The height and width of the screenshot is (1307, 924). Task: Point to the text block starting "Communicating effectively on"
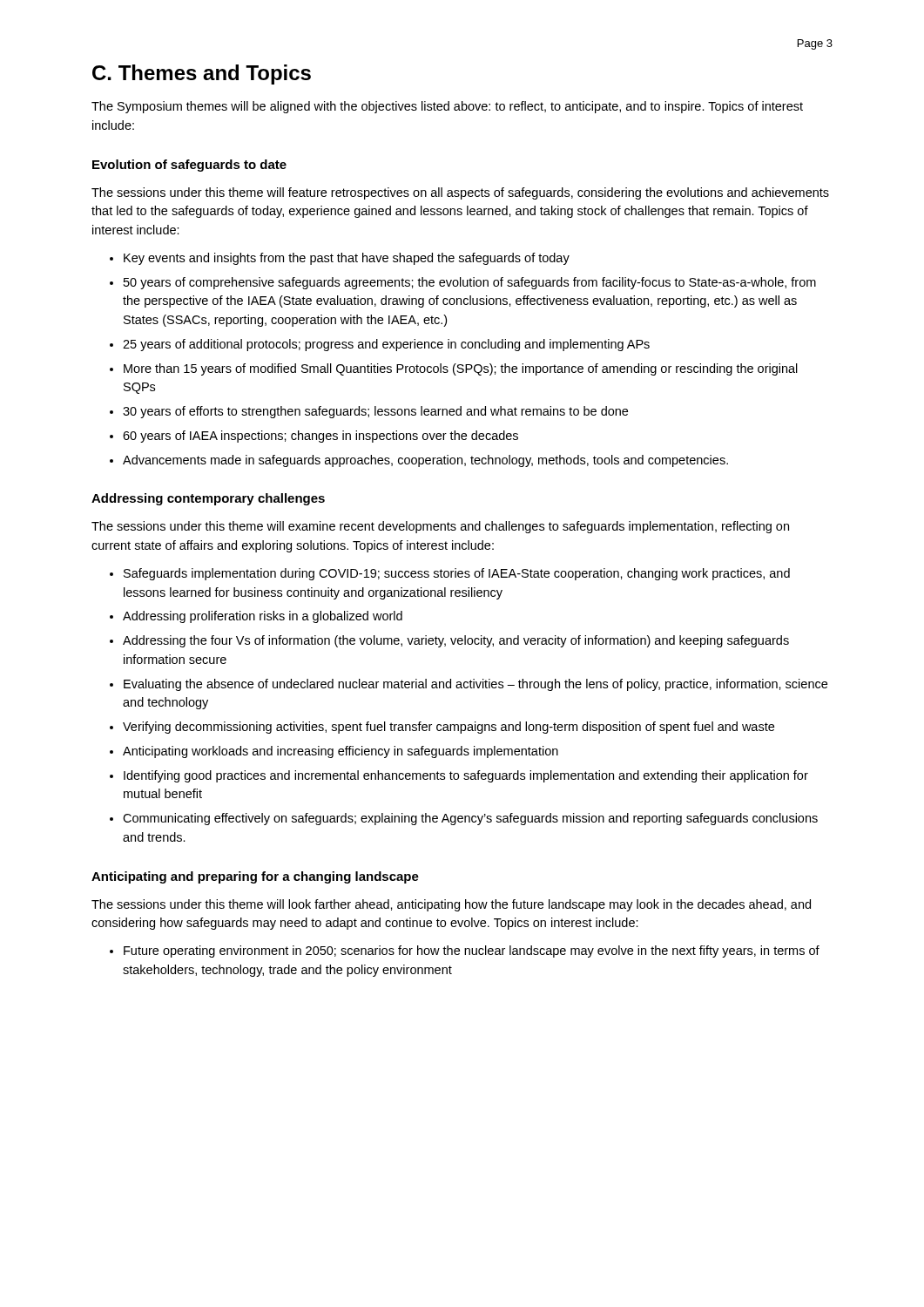470,828
